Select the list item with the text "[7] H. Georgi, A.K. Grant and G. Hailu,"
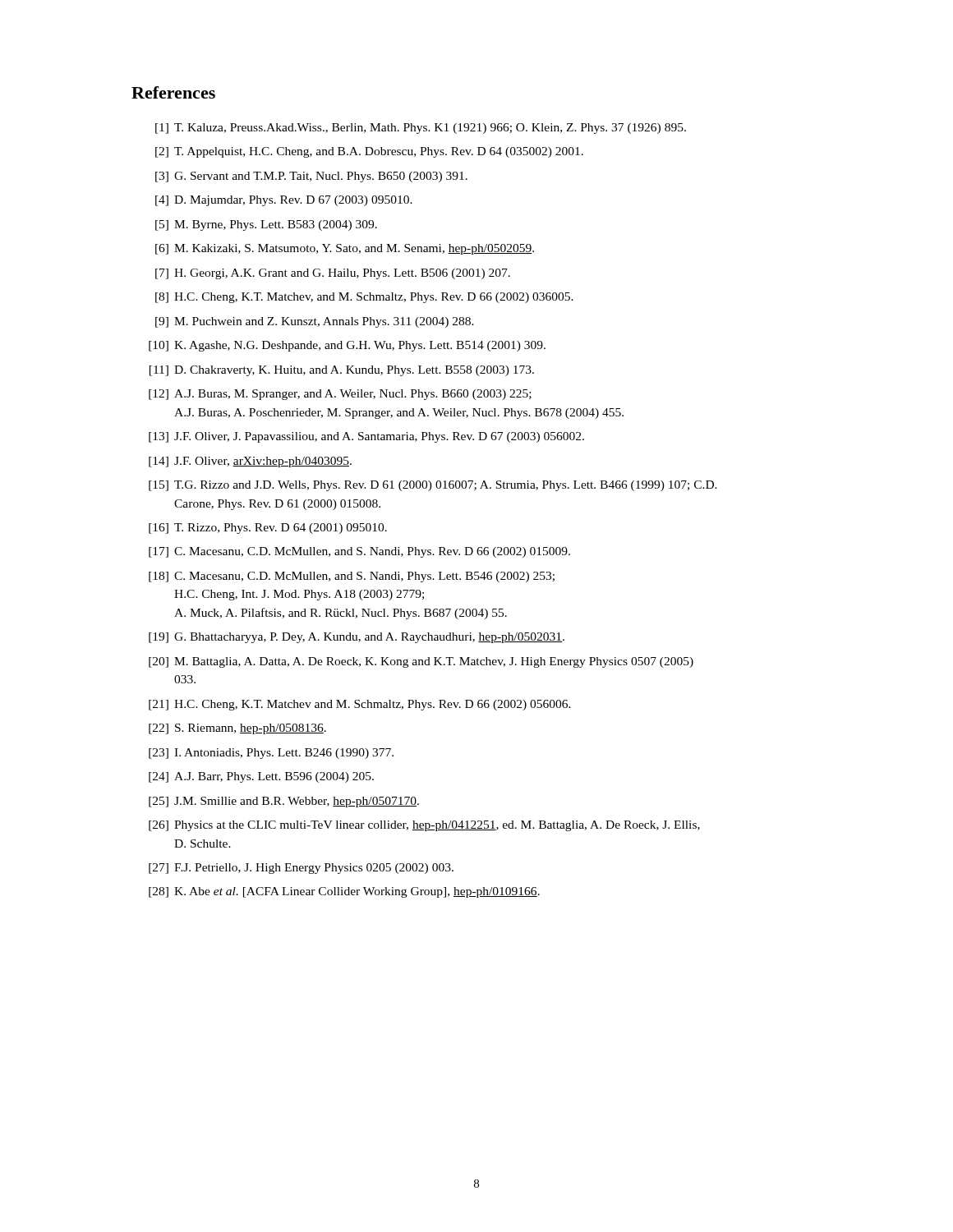The width and height of the screenshot is (953, 1232). 476,273
